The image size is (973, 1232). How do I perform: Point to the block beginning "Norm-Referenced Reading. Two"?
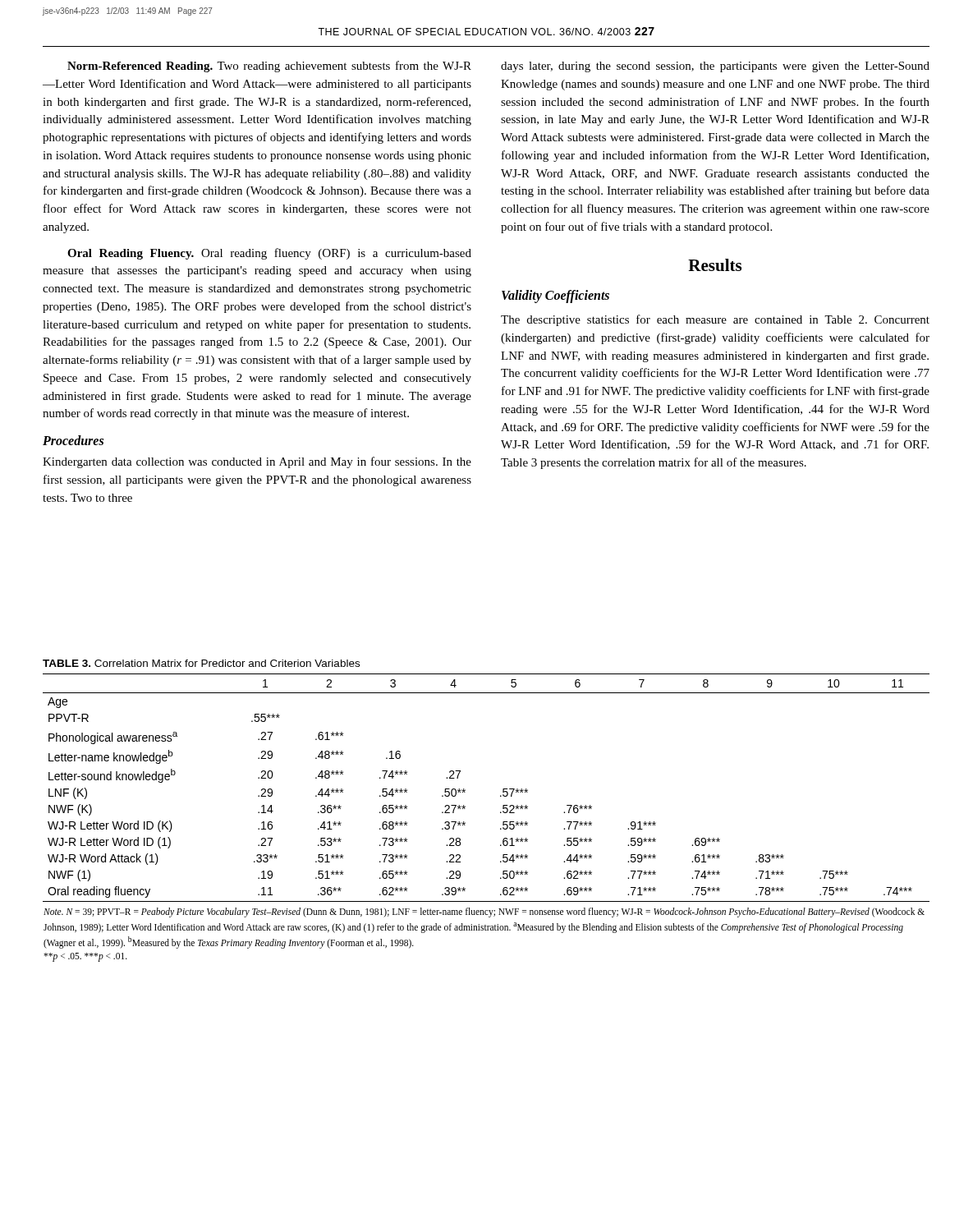(x=257, y=147)
